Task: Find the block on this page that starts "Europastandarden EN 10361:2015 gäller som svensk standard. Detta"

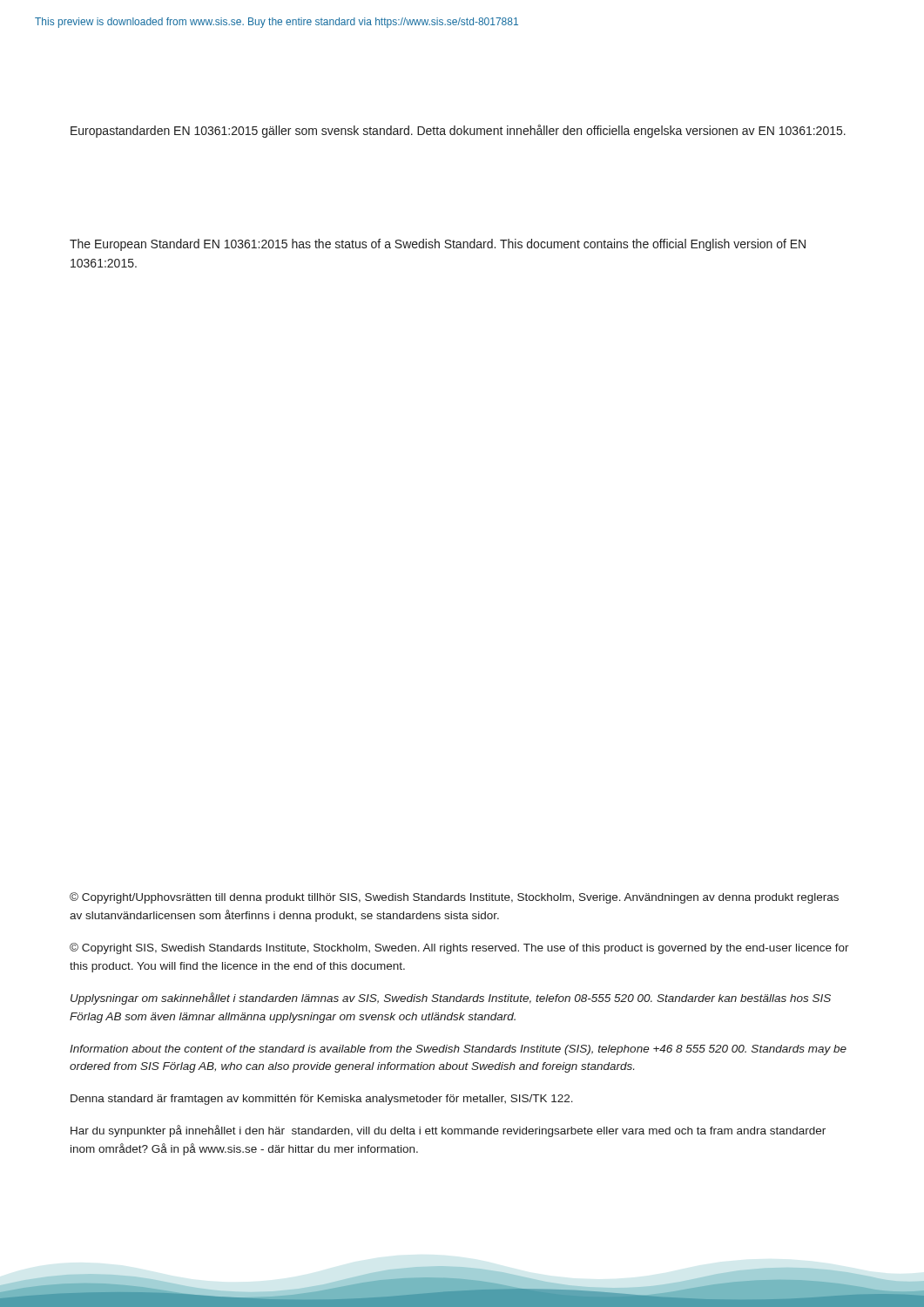Action: click(x=458, y=131)
